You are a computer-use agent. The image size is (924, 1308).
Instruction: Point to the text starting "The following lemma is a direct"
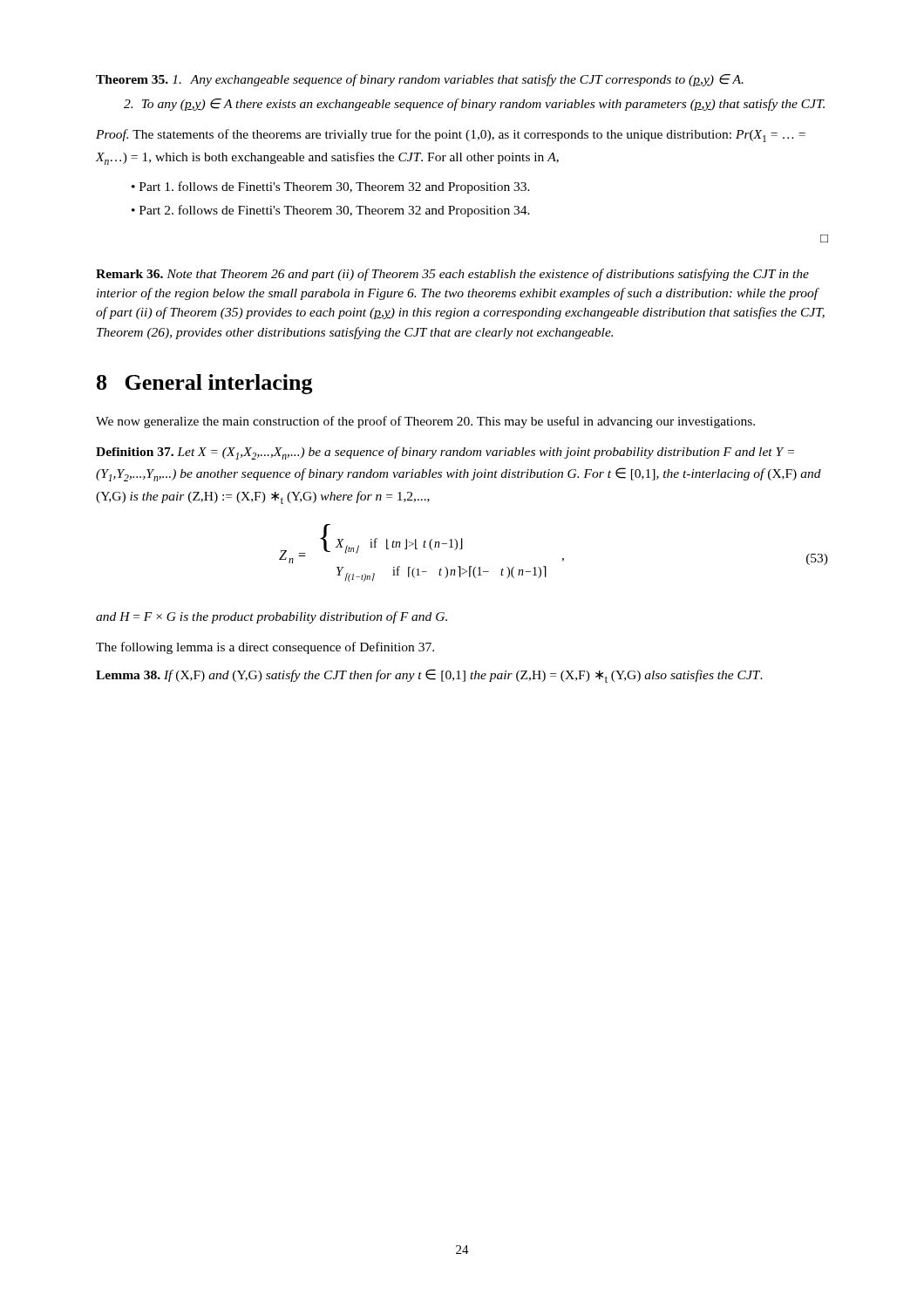pos(266,646)
